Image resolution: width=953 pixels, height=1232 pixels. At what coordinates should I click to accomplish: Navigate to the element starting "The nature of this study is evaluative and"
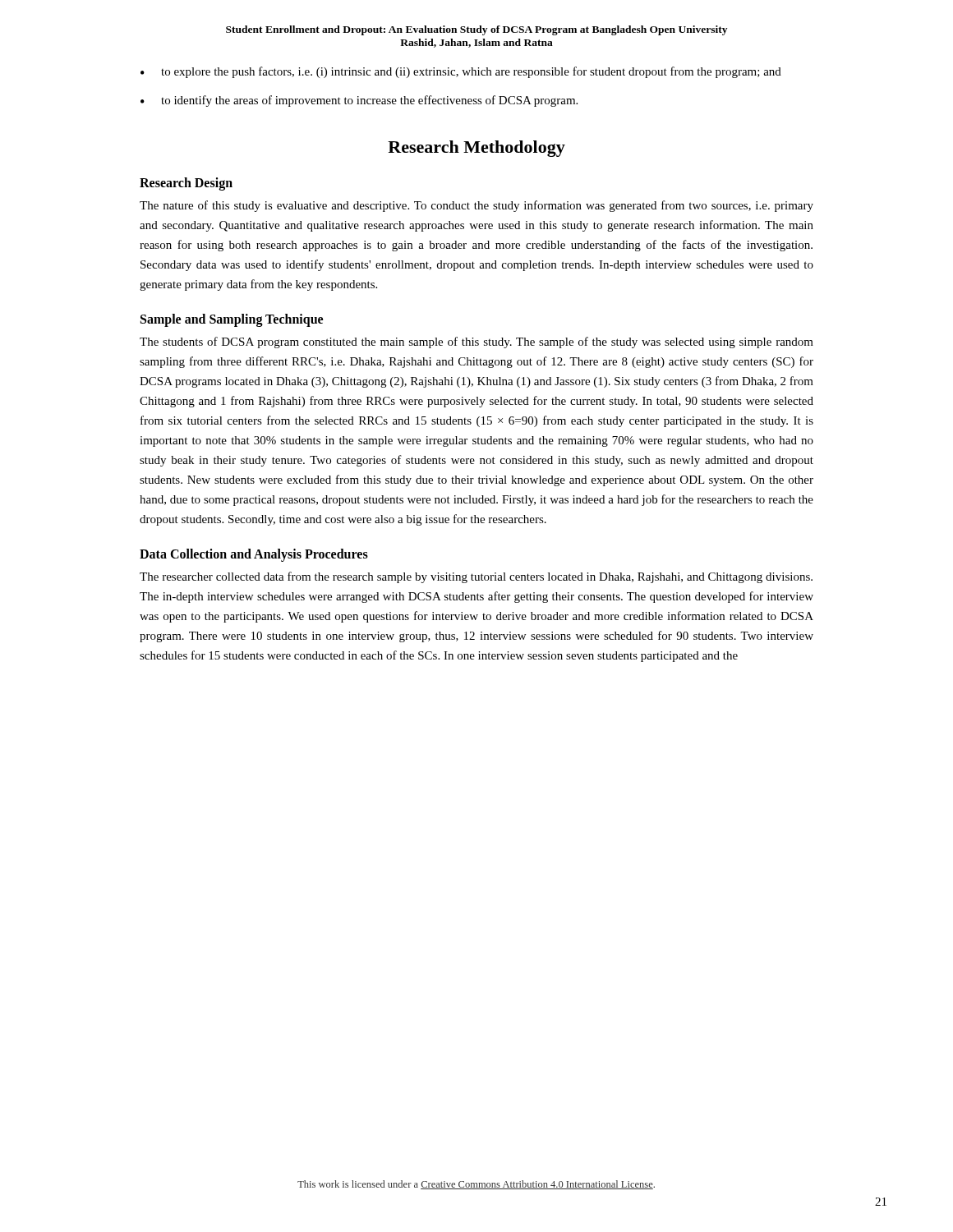click(476, 245)
